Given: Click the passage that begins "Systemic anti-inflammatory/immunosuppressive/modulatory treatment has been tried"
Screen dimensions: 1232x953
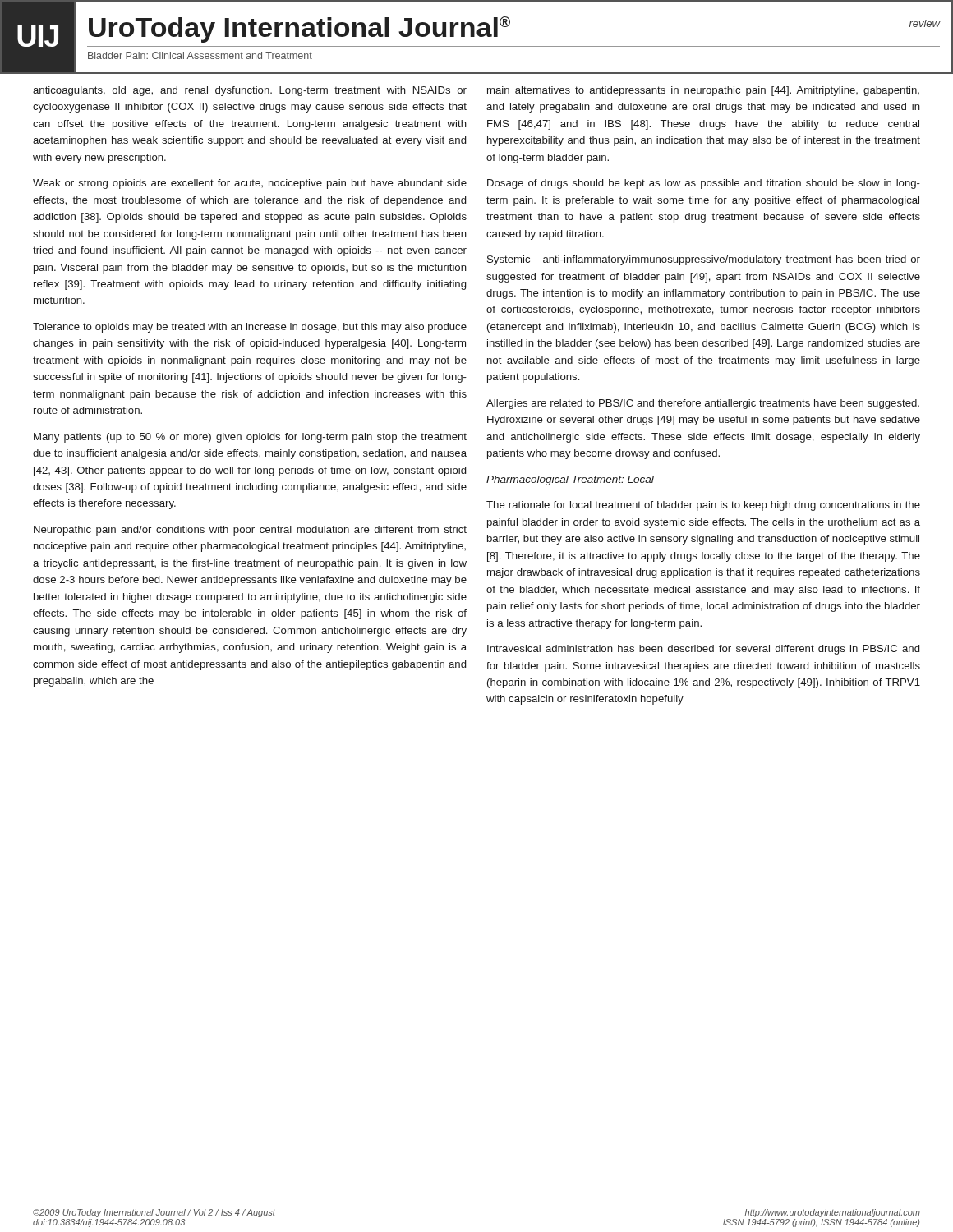Looking at the screenshot, I should (x=703, y=319).
